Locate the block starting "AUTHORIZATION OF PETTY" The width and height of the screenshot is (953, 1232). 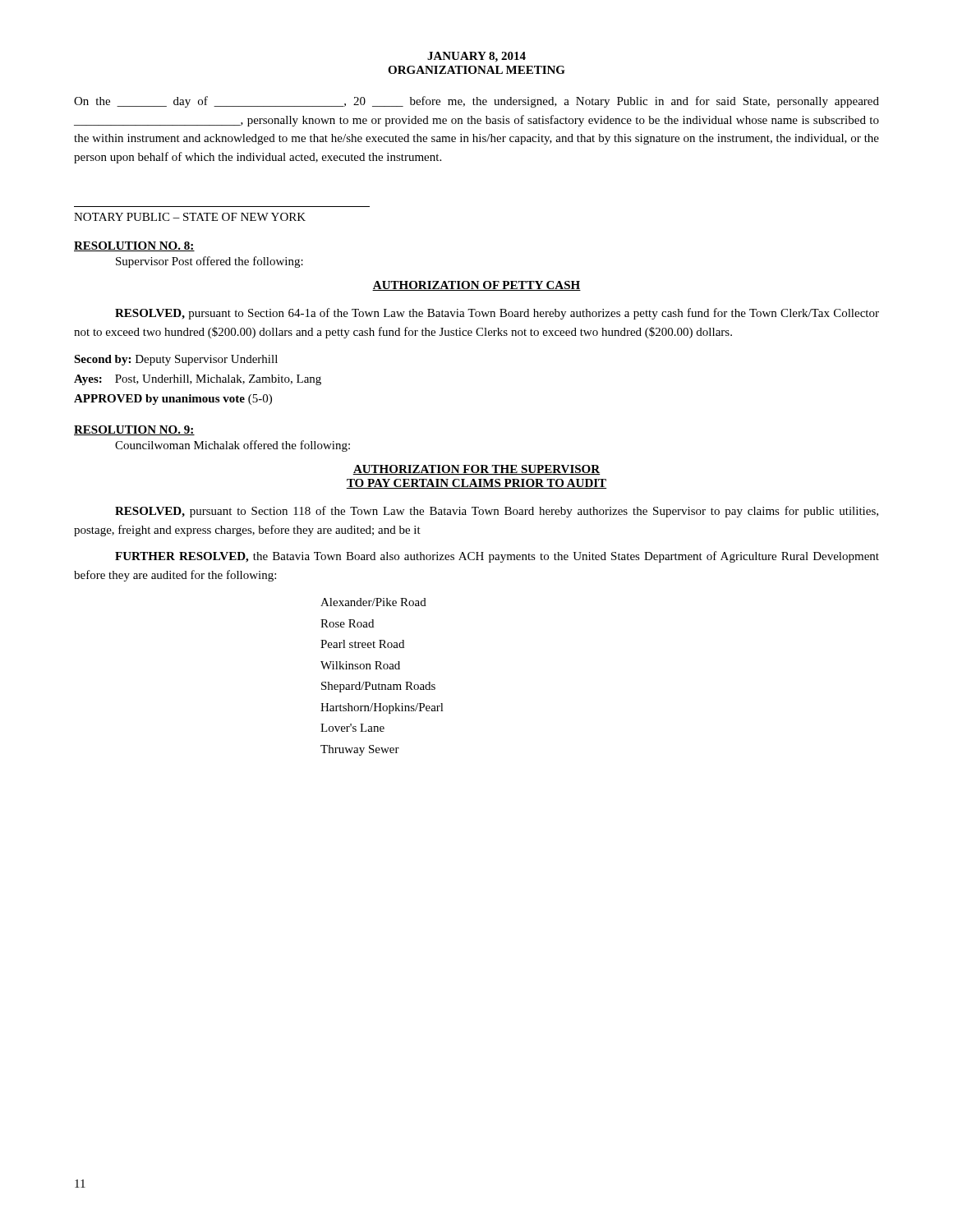476,285
